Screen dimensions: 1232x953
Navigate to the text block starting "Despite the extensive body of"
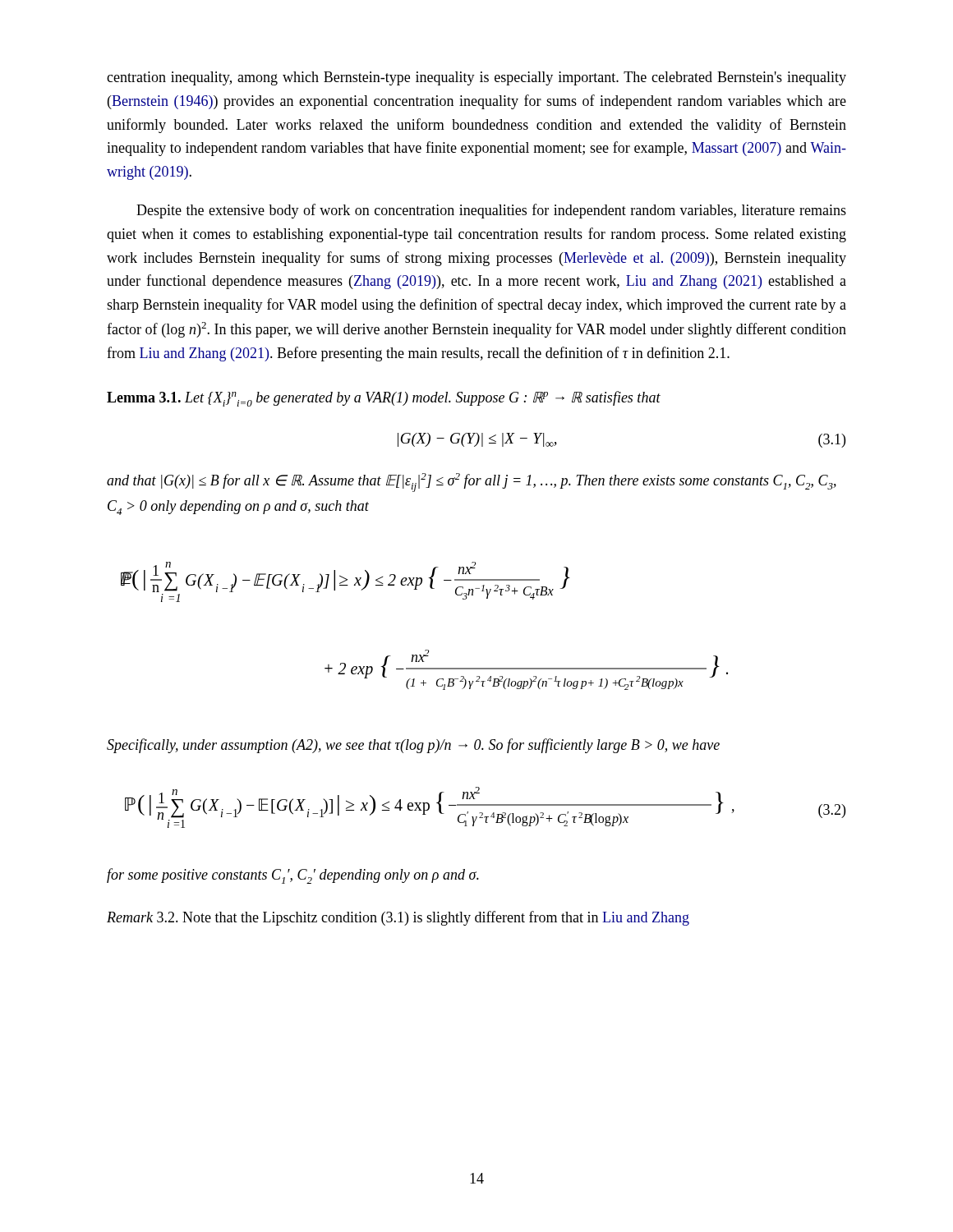click(476, 282)
